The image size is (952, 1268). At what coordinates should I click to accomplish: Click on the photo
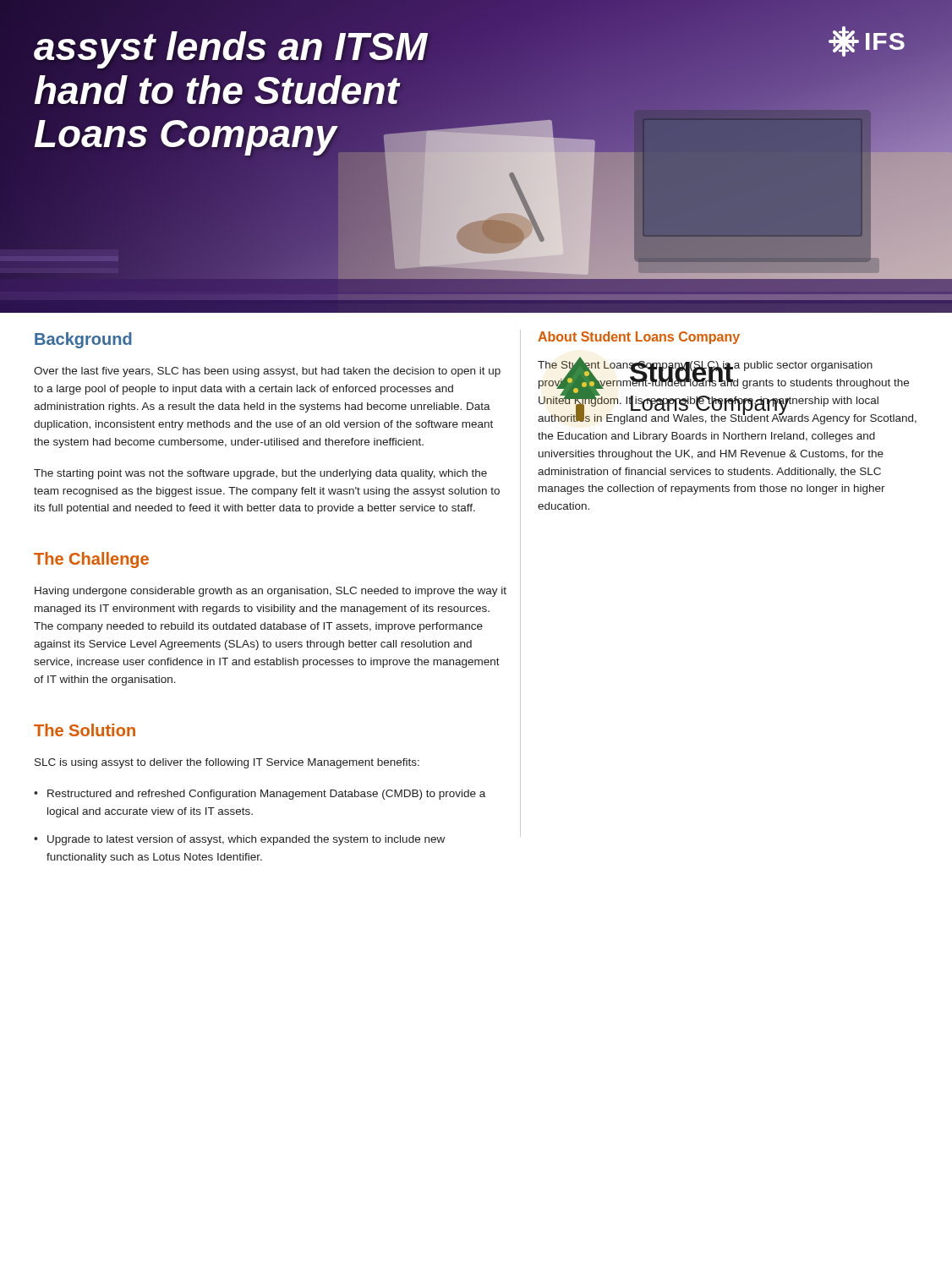(476, 156)
